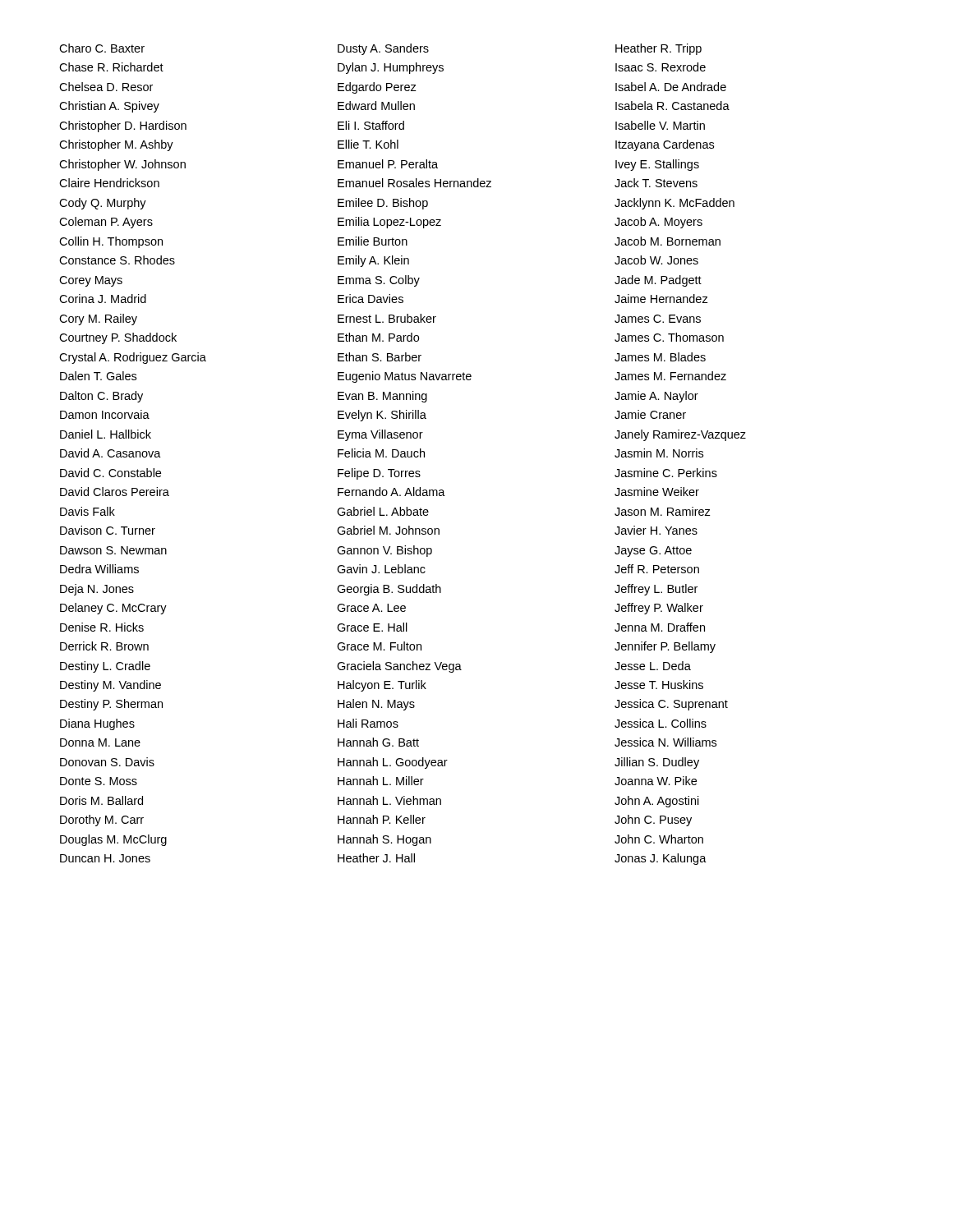Click on the list item that says "Jasmin M. Norris"
The width and height of the screenshot is (953, 1232).
[x=659, y=453]
